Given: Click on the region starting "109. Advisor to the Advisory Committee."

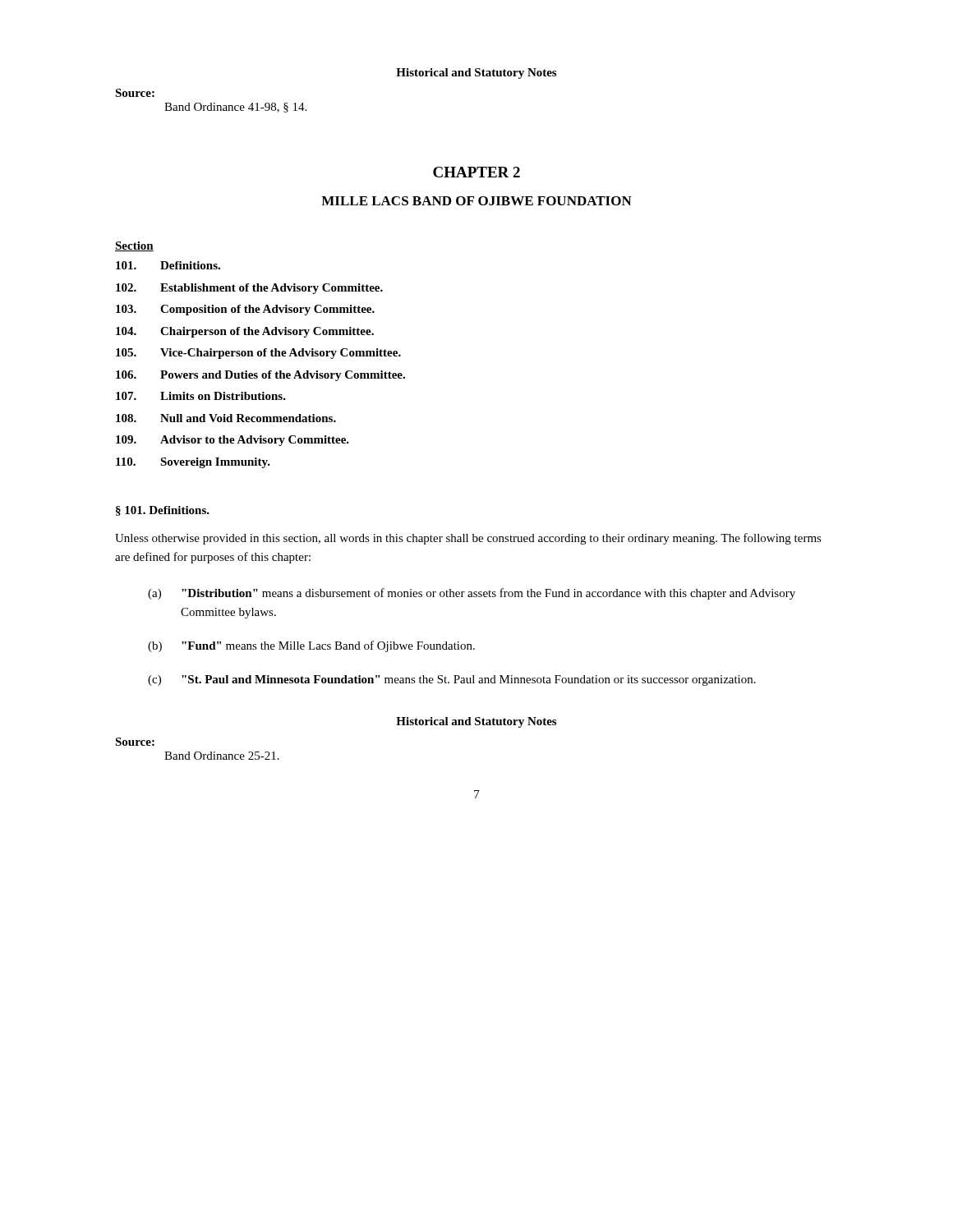Looking at the screenshot, I should click(232, 440).
